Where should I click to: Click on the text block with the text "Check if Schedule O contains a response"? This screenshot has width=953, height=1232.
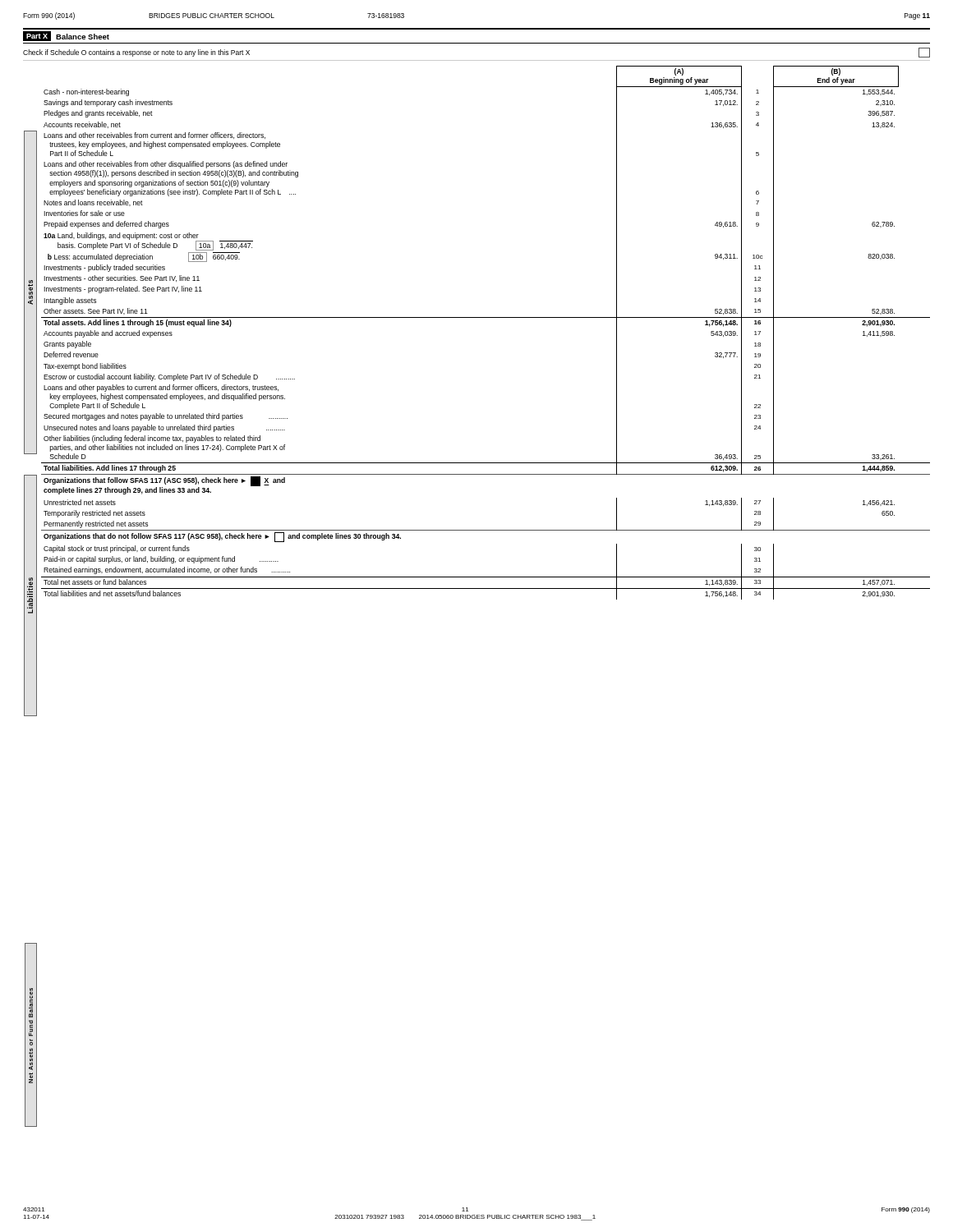coord(476,53)
